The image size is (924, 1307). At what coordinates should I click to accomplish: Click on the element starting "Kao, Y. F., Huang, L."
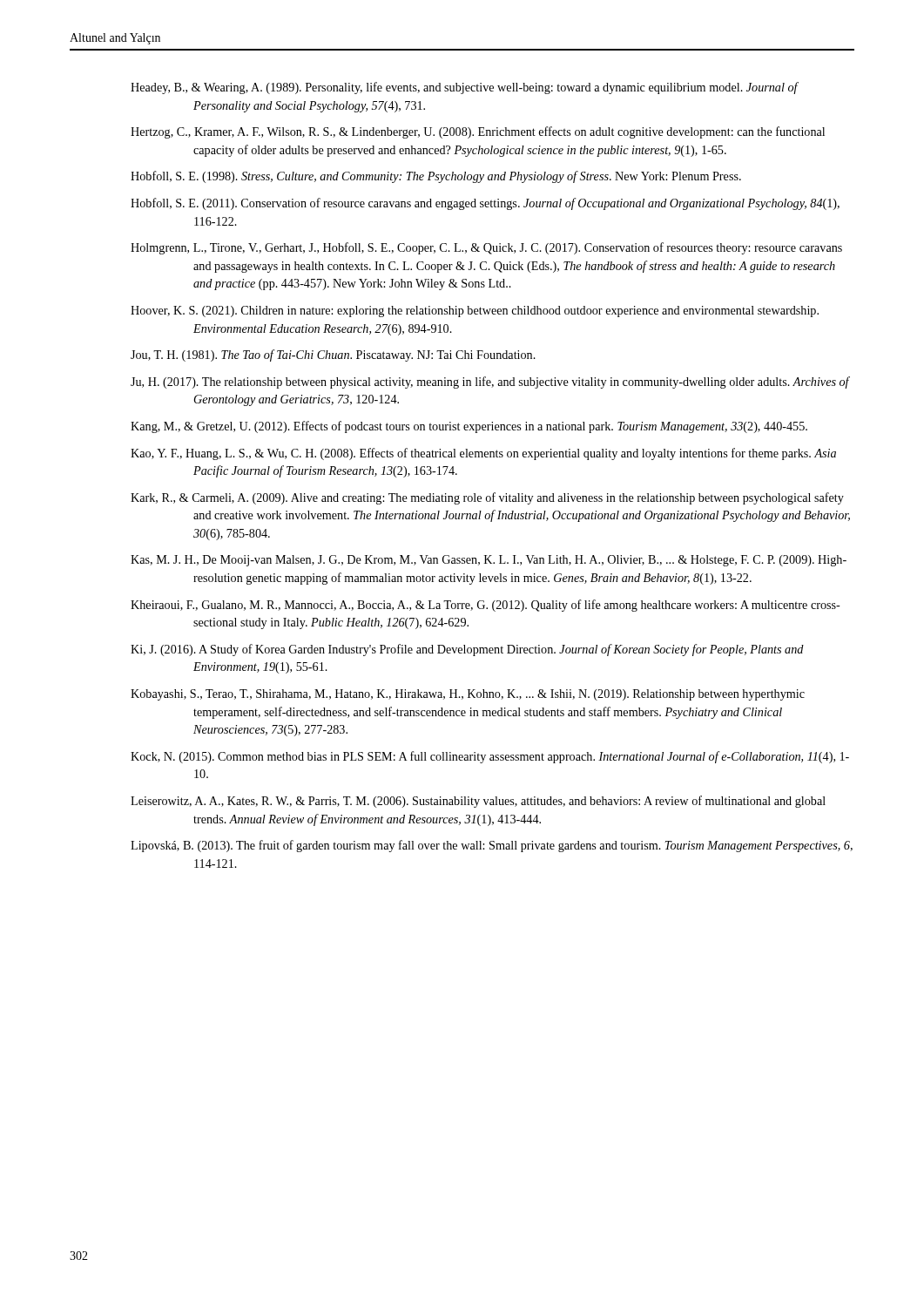coord(484,462)
